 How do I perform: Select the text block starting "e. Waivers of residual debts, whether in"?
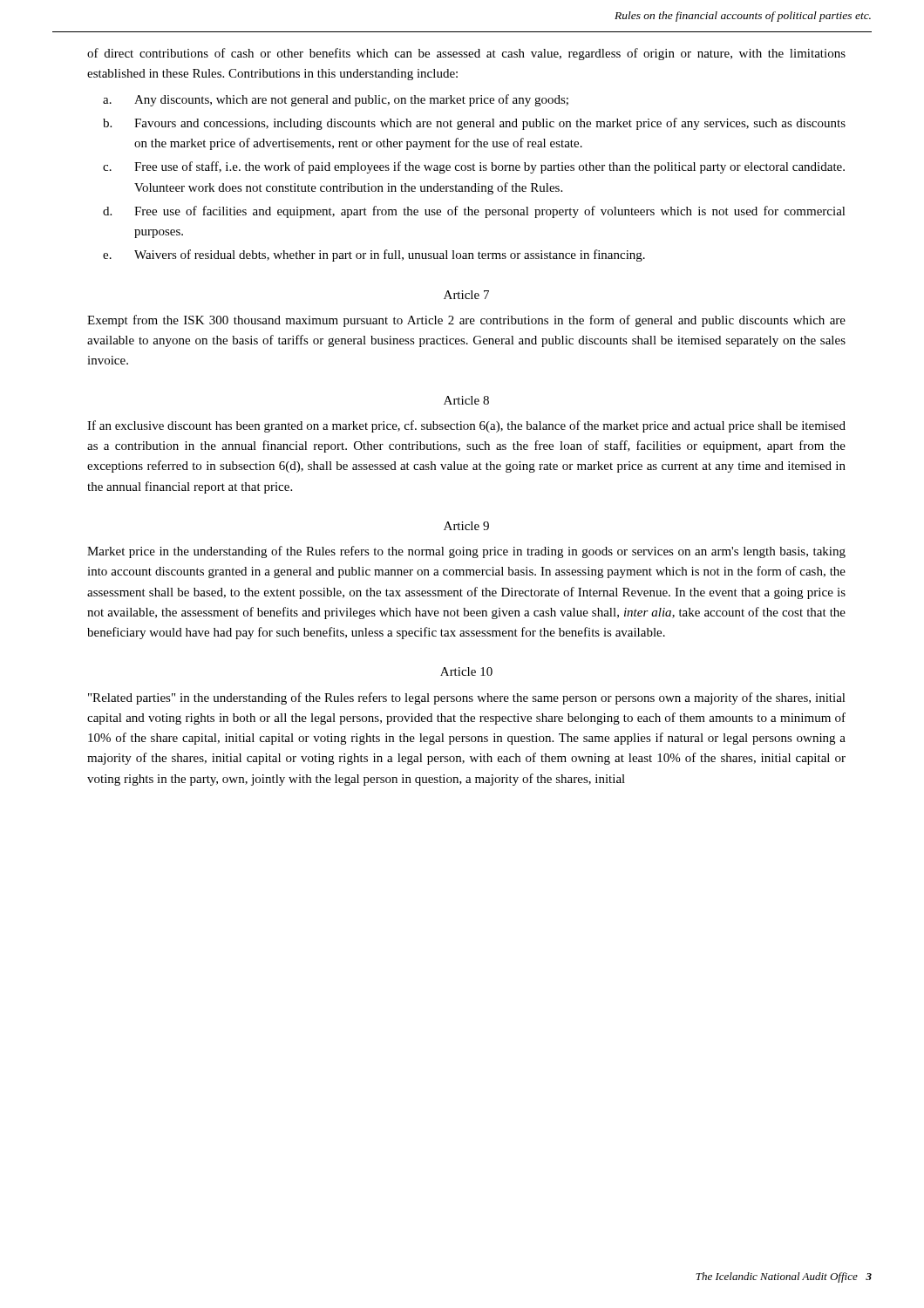(x=466, y=255)
